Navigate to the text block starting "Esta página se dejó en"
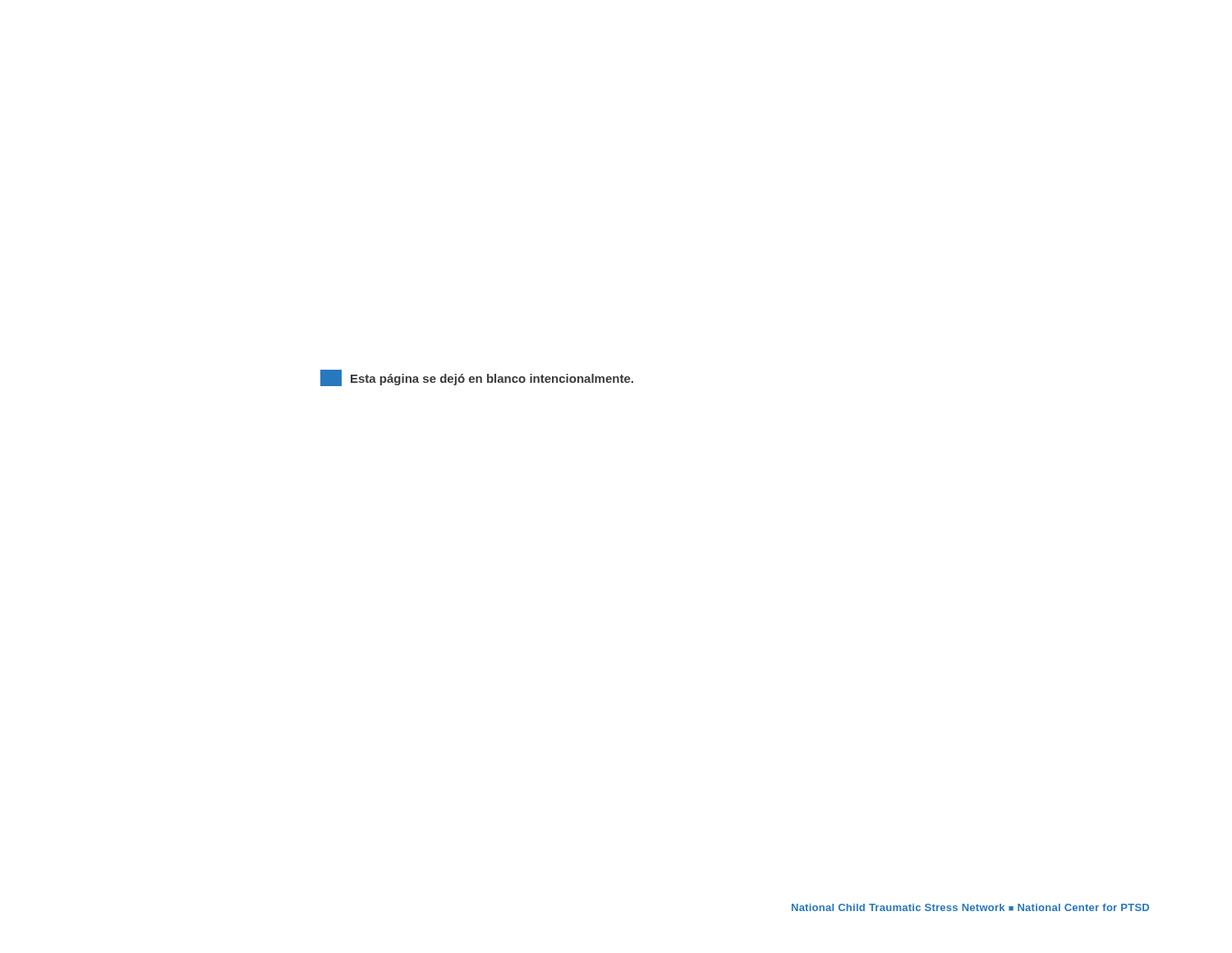This screenshot has height=953, width=1232. [x=477, y=378]
